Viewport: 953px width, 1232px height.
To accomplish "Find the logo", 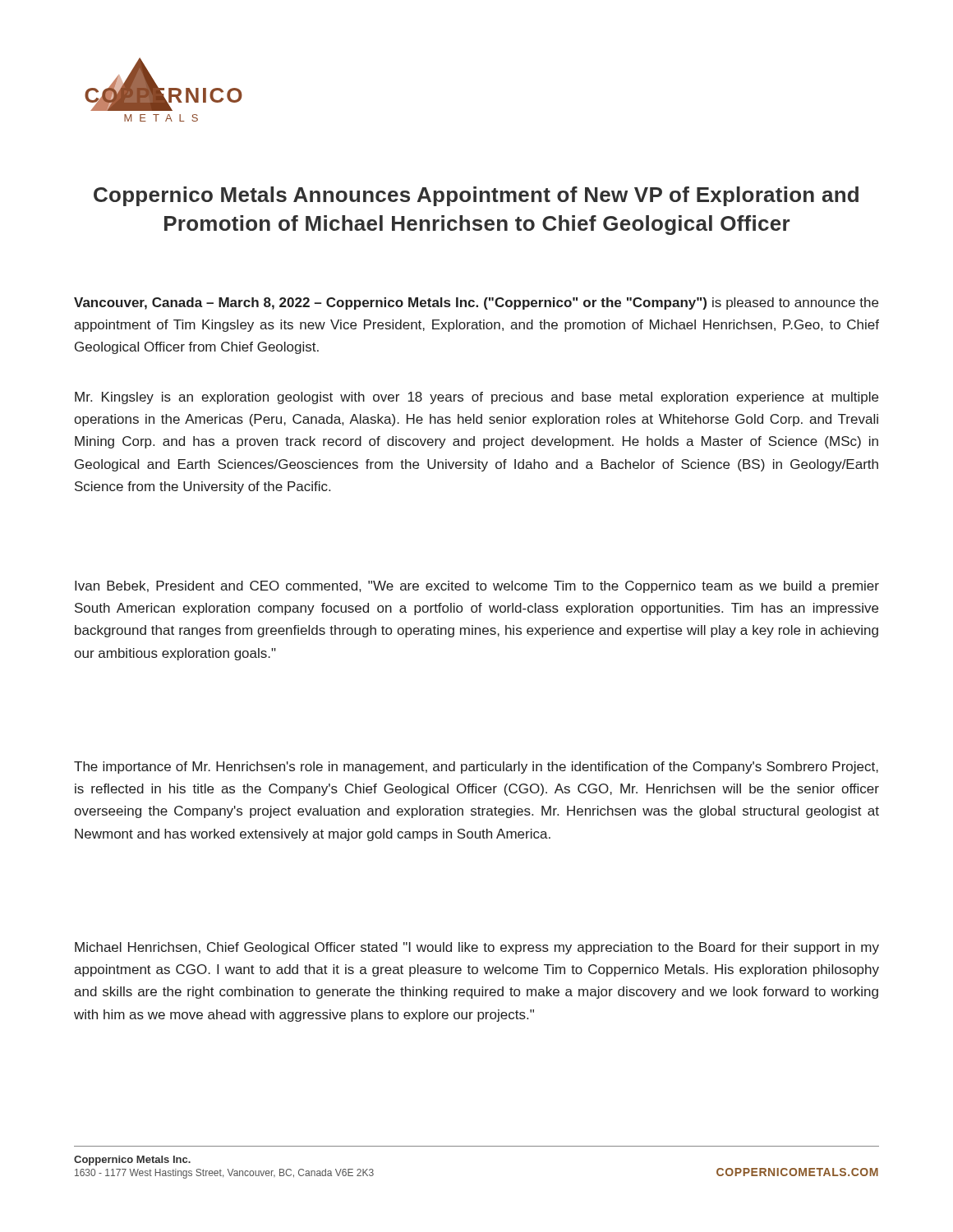I will coord(164,99).
